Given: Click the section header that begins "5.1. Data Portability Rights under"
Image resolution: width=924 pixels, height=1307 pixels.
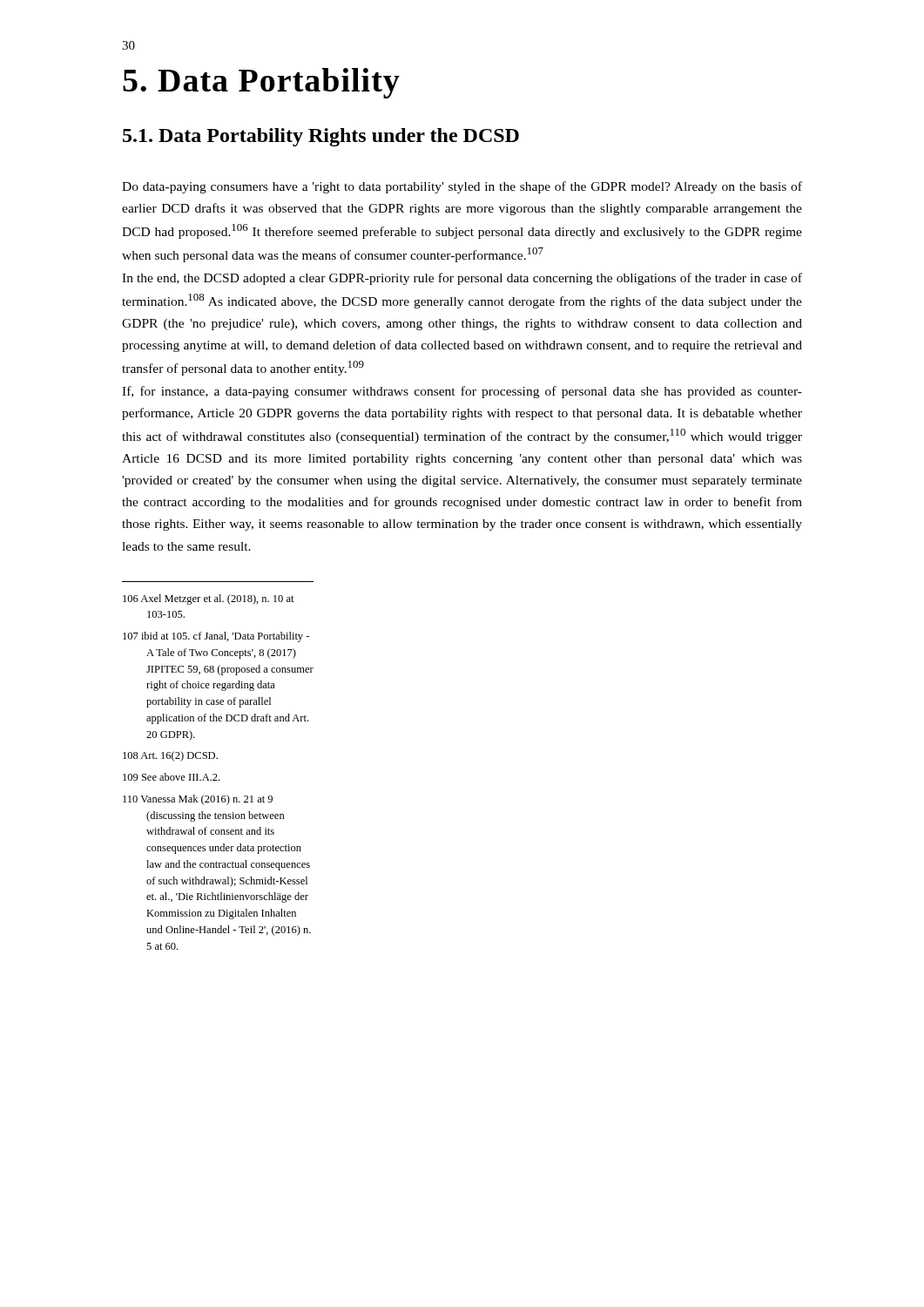Looking at the screenshot, I should point(462,136).
